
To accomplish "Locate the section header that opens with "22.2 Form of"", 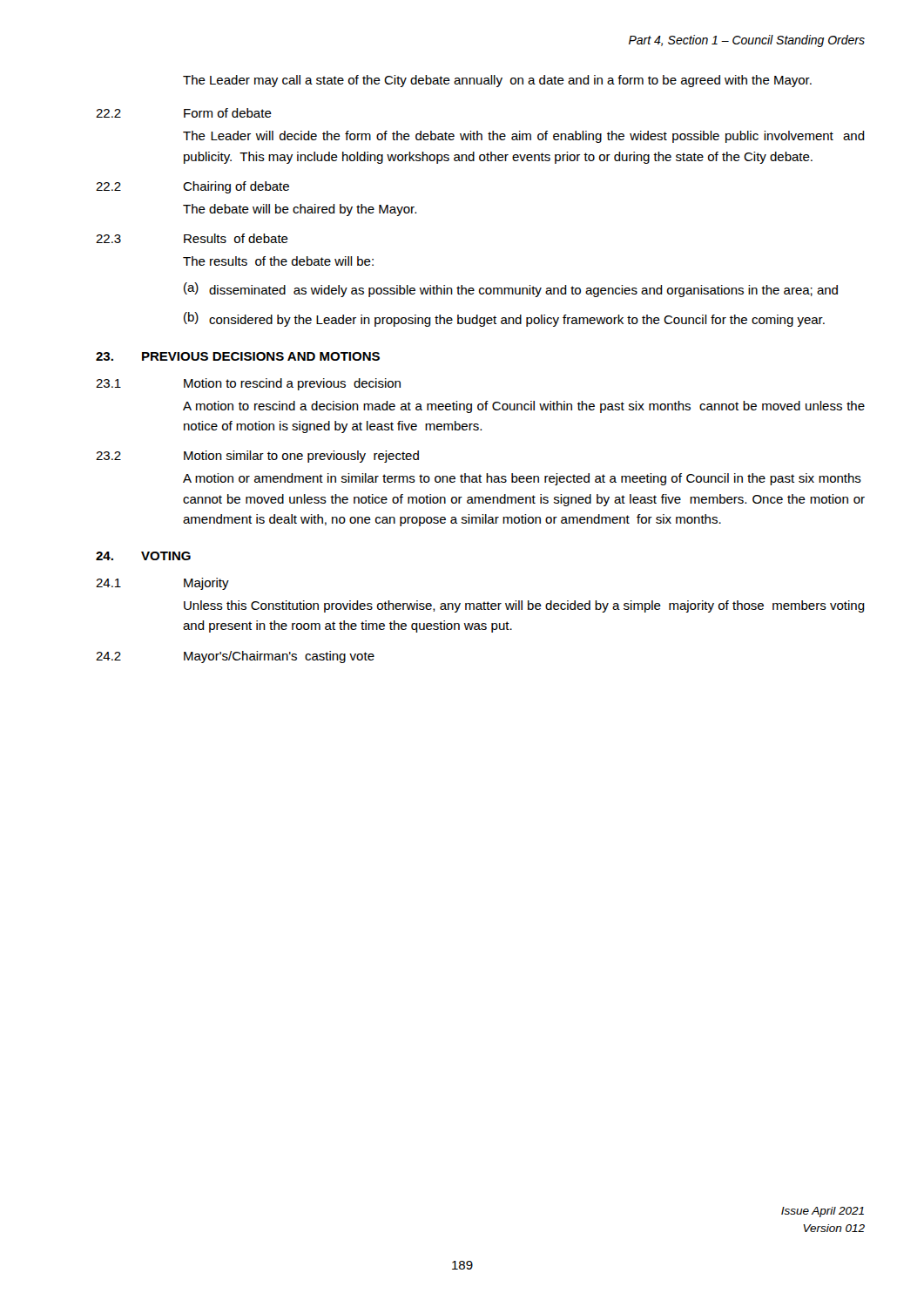I will (x=184, y=113).
